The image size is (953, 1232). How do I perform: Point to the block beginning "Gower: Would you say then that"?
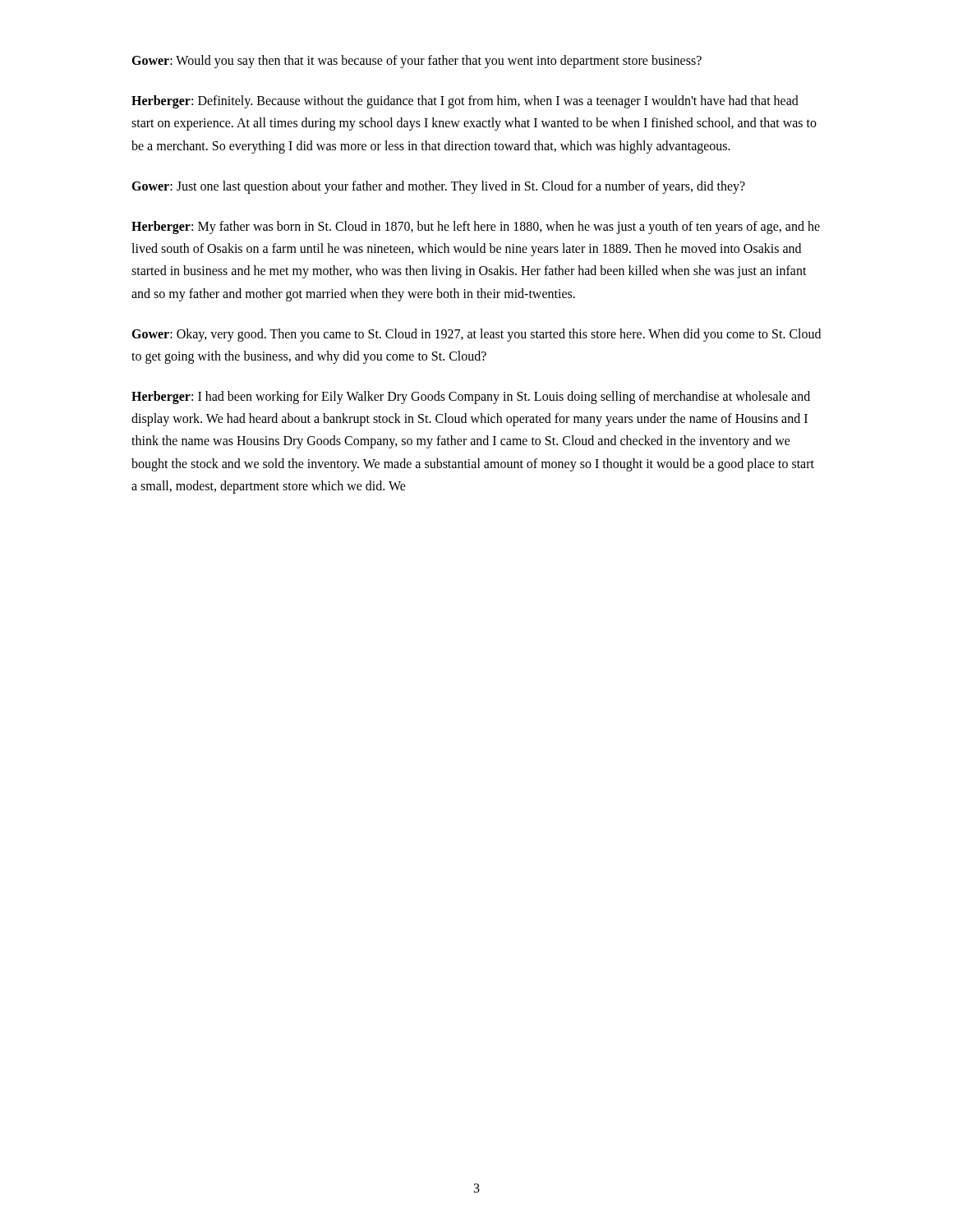[417, 60]
